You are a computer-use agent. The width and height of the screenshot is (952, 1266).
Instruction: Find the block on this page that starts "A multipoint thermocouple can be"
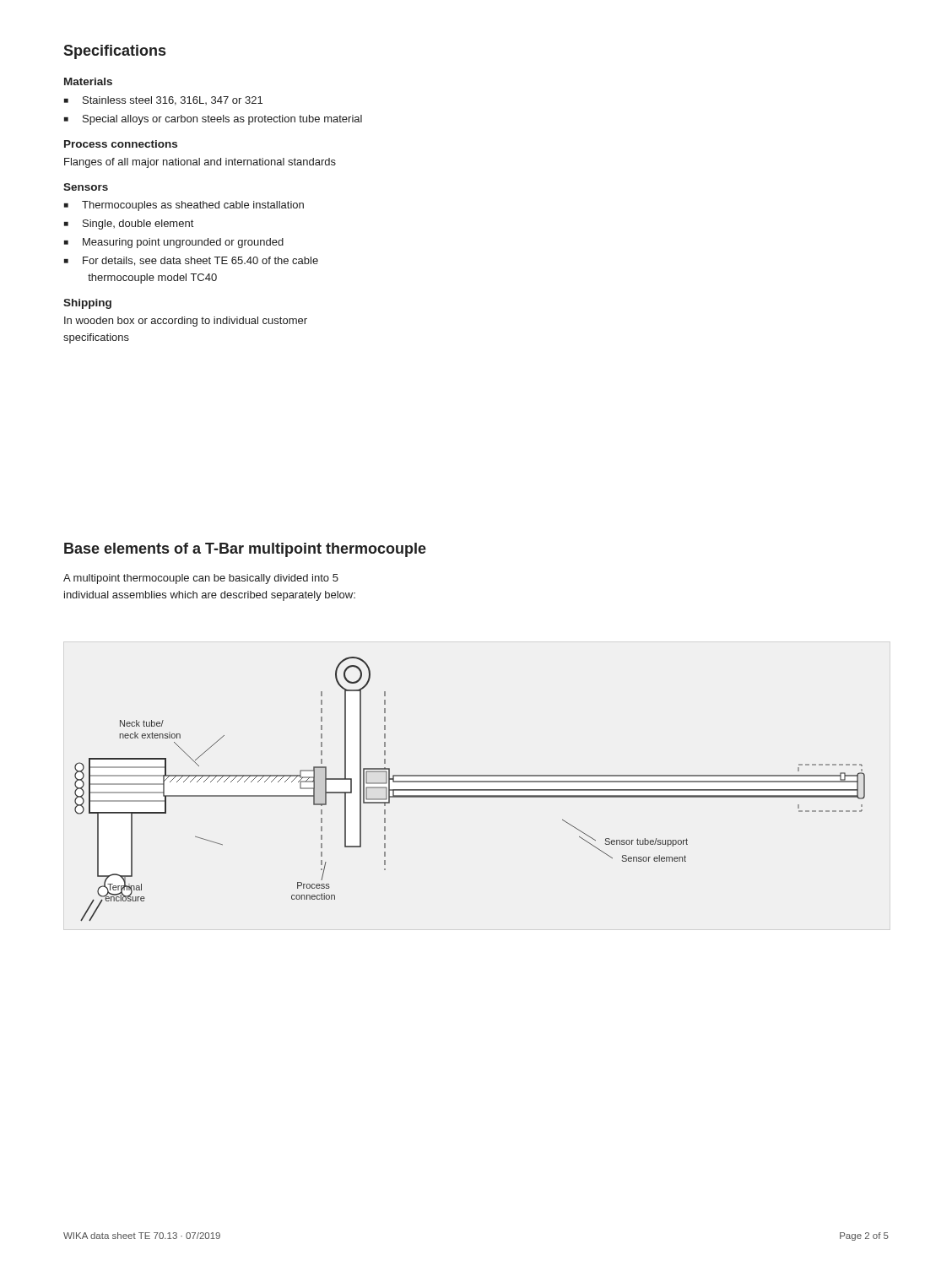point(210,586)
